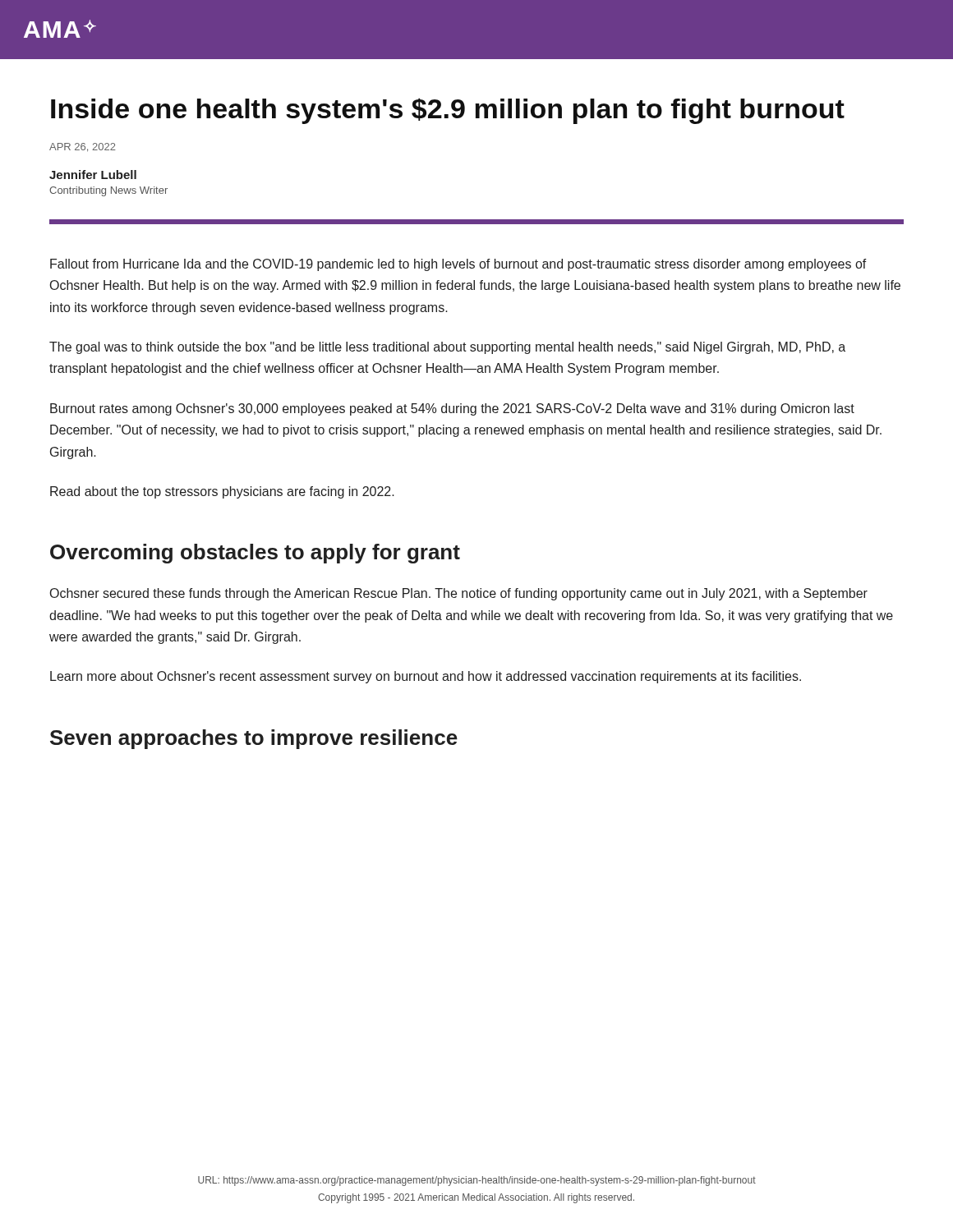
Task: Click on the region starting "Overcoming obstacles to apply for"
Action: [x=255, y=552]
